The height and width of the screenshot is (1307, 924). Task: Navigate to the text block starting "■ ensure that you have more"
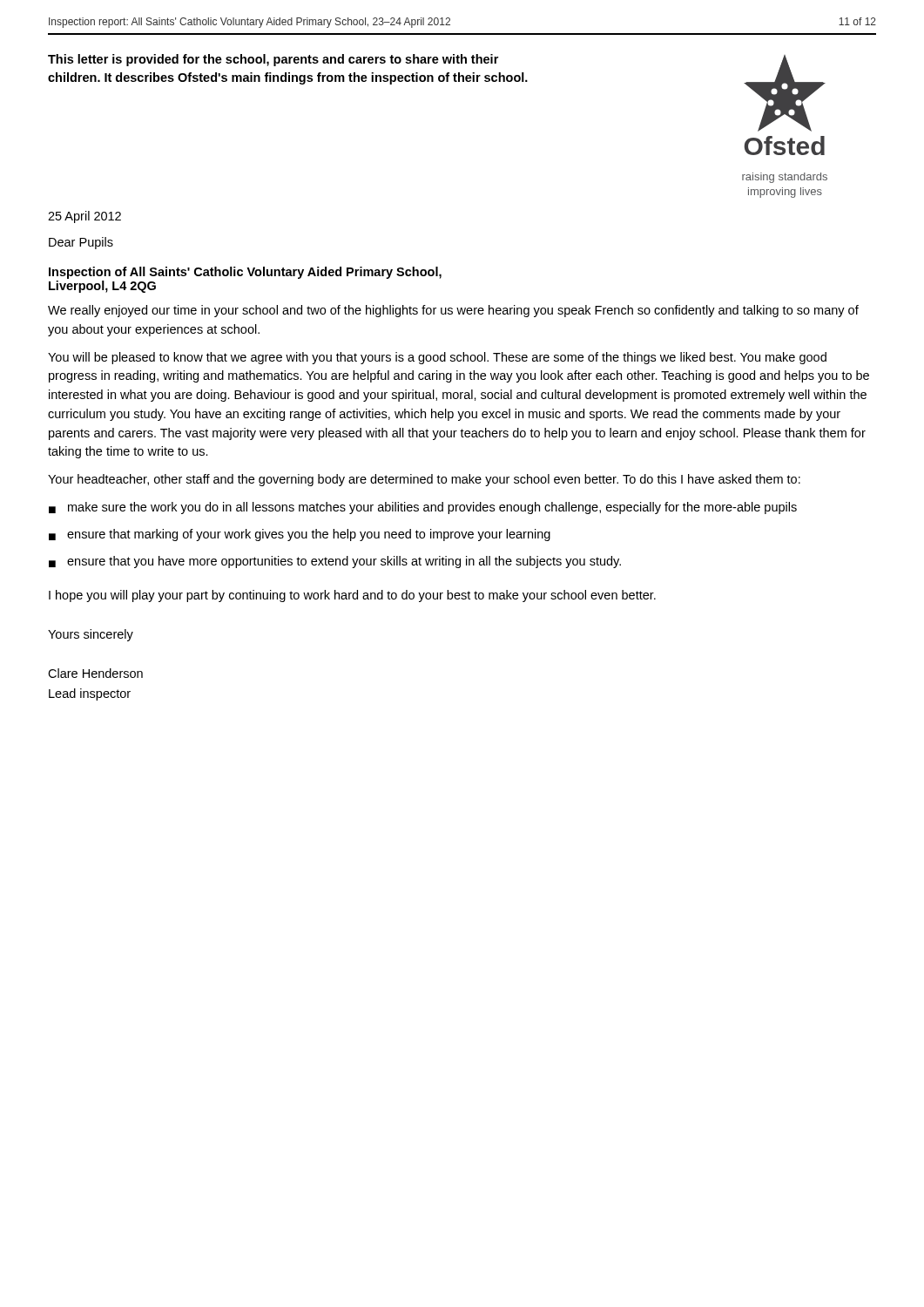[x=462, y=563]
